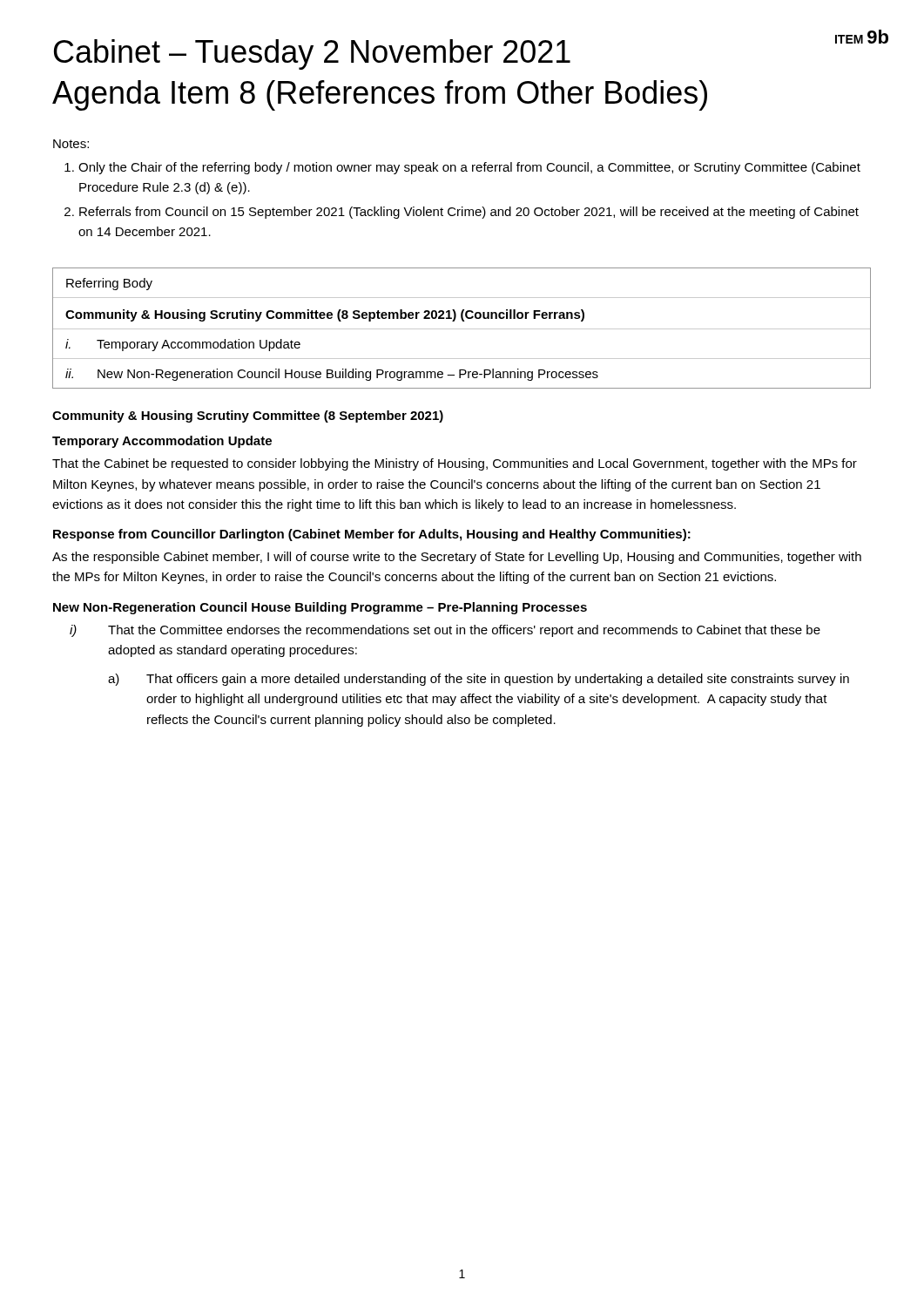Point to the region starting "i) That the Committee endorses the"
This screenshot has height=1307, width=924.
[x=470, y=678]
